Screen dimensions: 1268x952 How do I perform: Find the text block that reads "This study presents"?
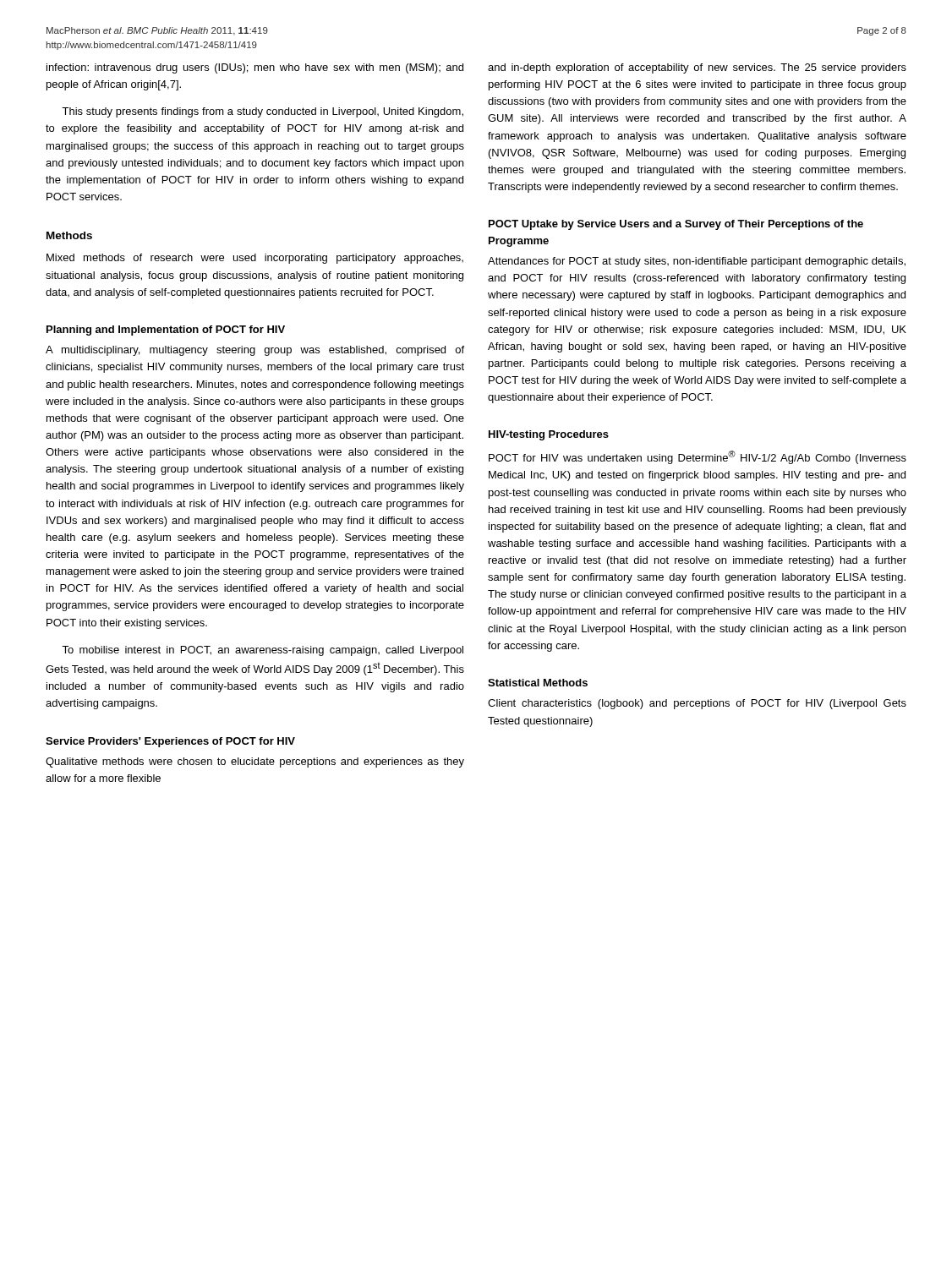pyautogui.click(x=255, y=154)
